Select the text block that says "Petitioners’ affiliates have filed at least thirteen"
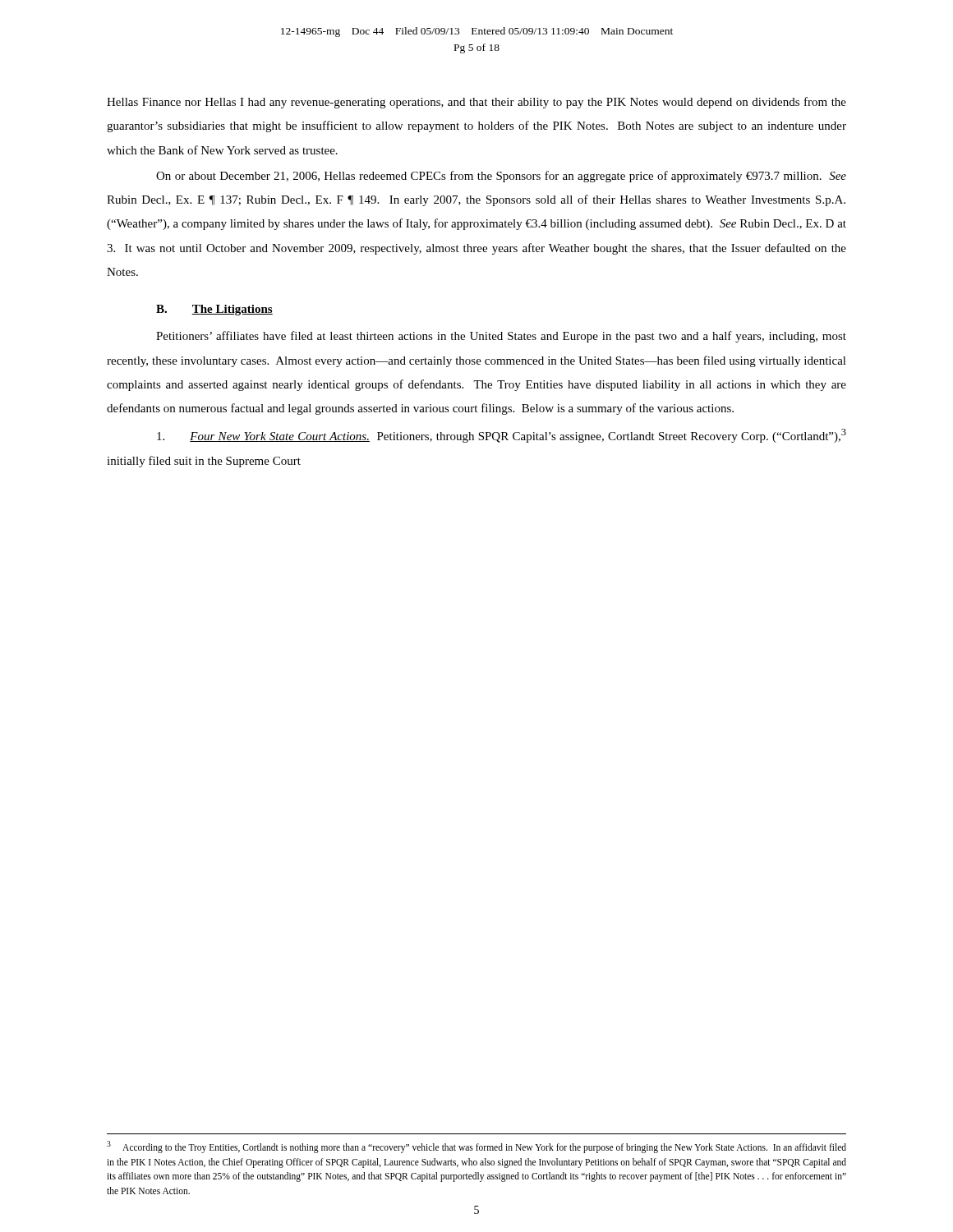Screen dimensions: 1232x953 point(476,372)
